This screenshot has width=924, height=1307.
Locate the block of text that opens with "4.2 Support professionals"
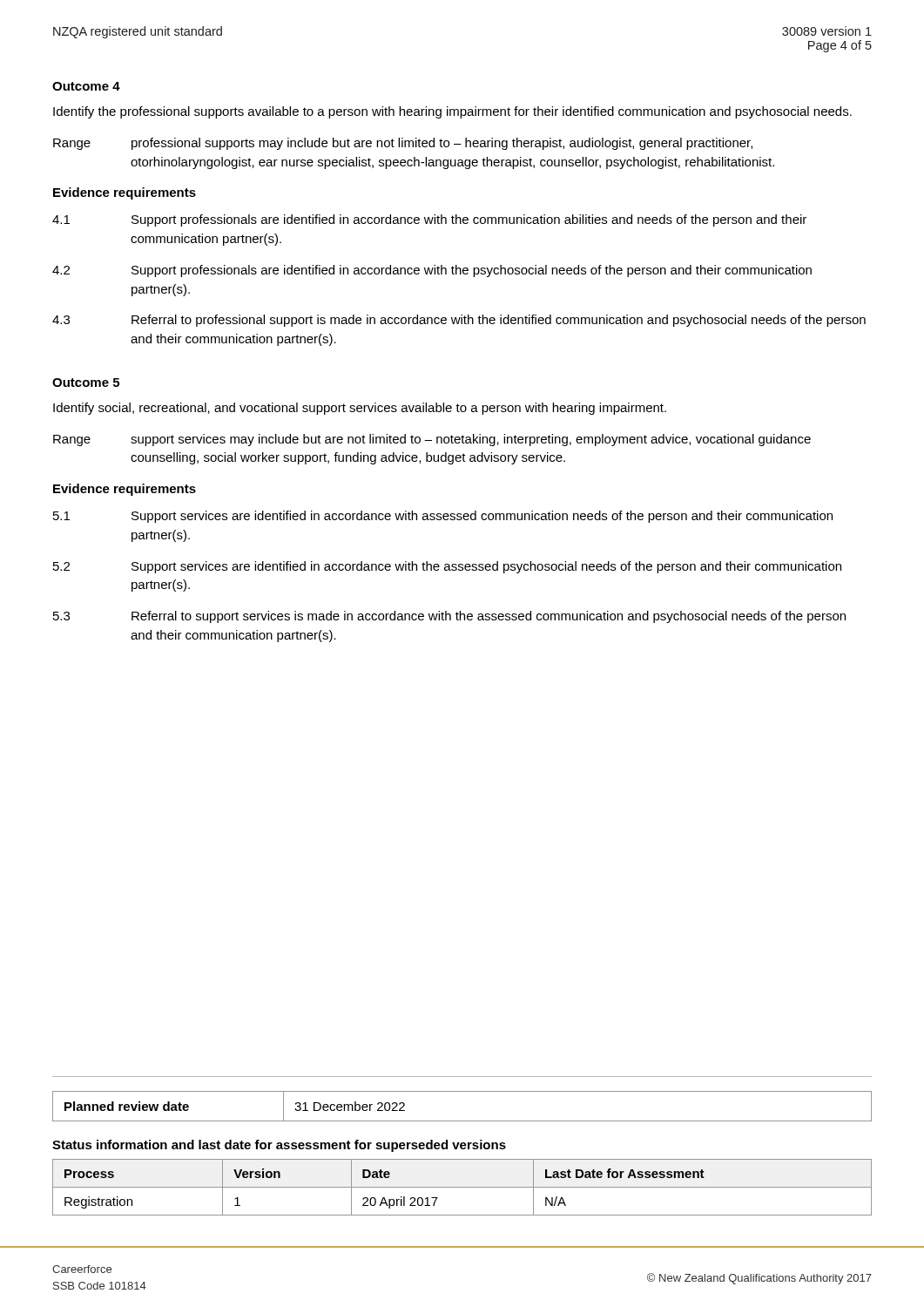462,279
